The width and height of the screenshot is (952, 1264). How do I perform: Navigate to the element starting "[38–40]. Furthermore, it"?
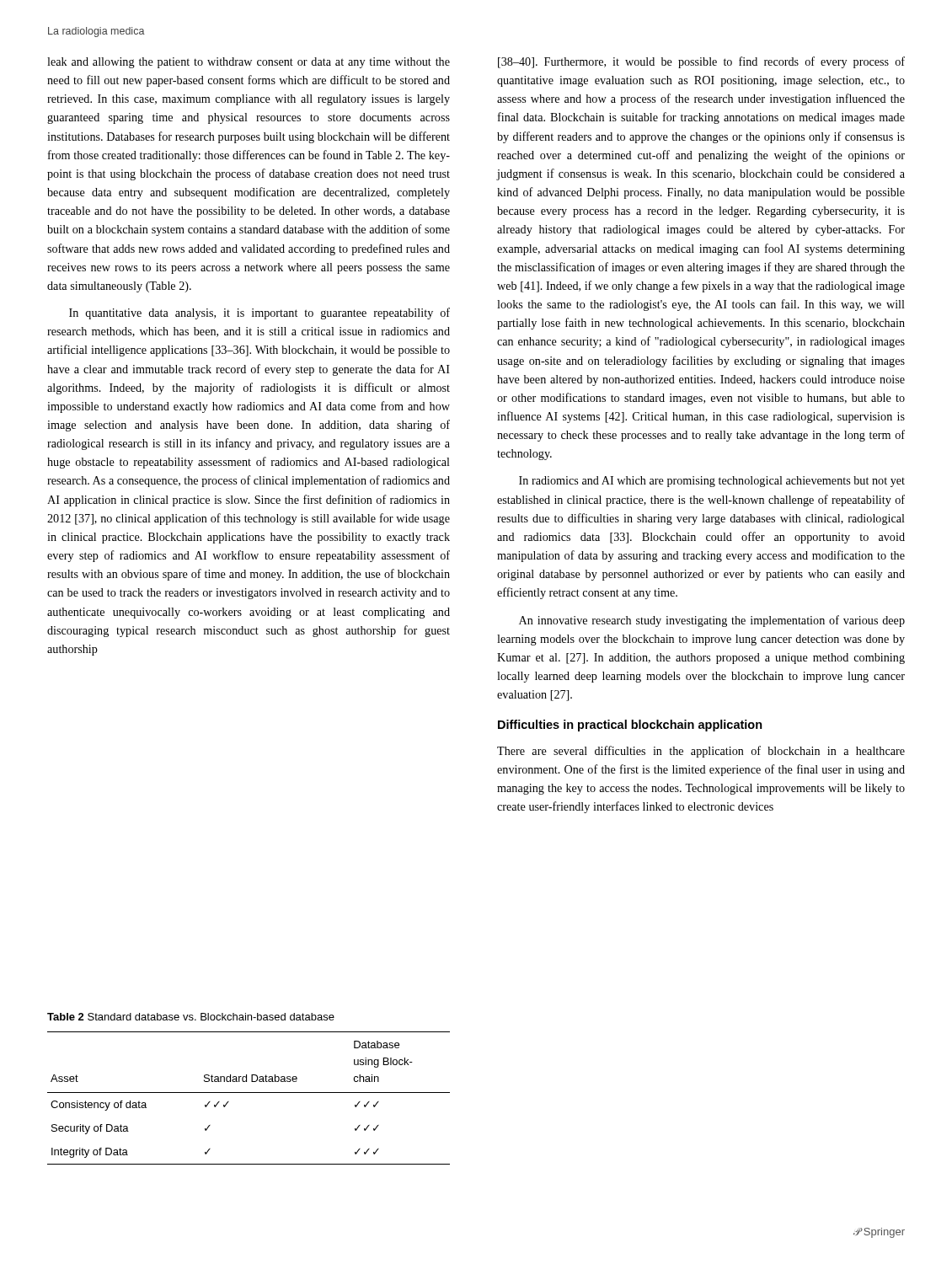pyautogui.click(x=701, y=378)
